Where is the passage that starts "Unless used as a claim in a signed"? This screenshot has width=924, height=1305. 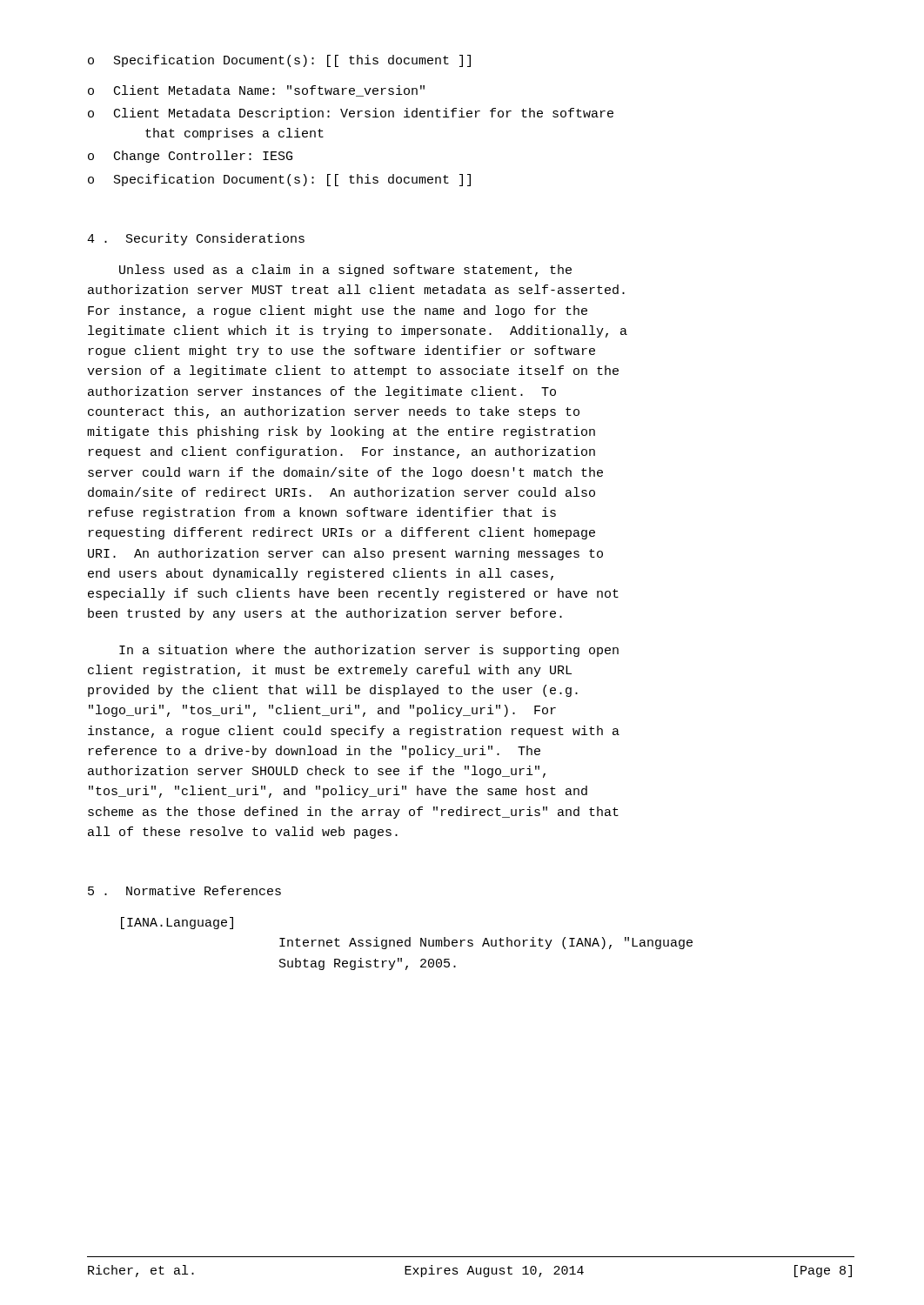[x=357, y=443]
